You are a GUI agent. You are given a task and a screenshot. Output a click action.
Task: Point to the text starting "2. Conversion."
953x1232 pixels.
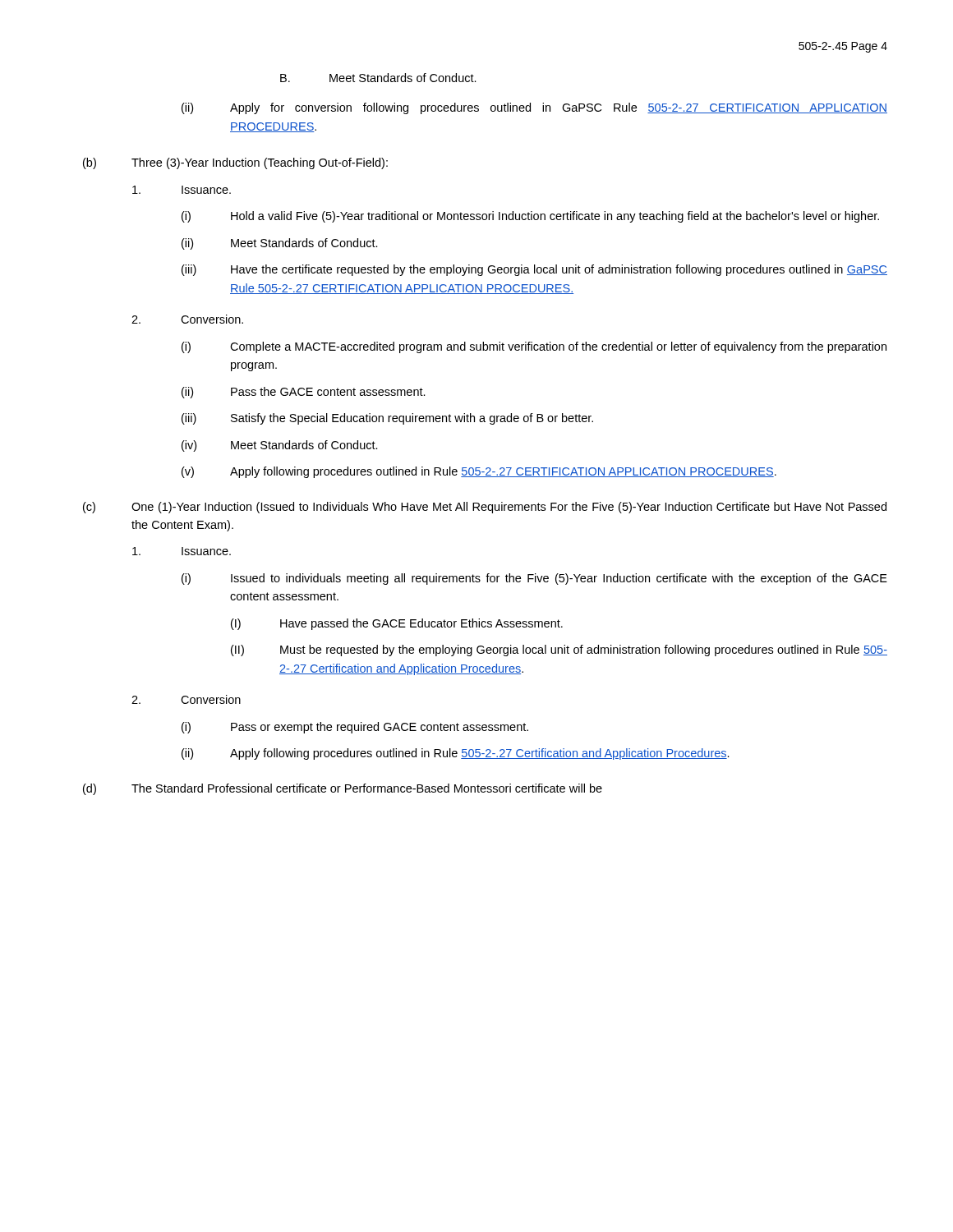[187, 319]
